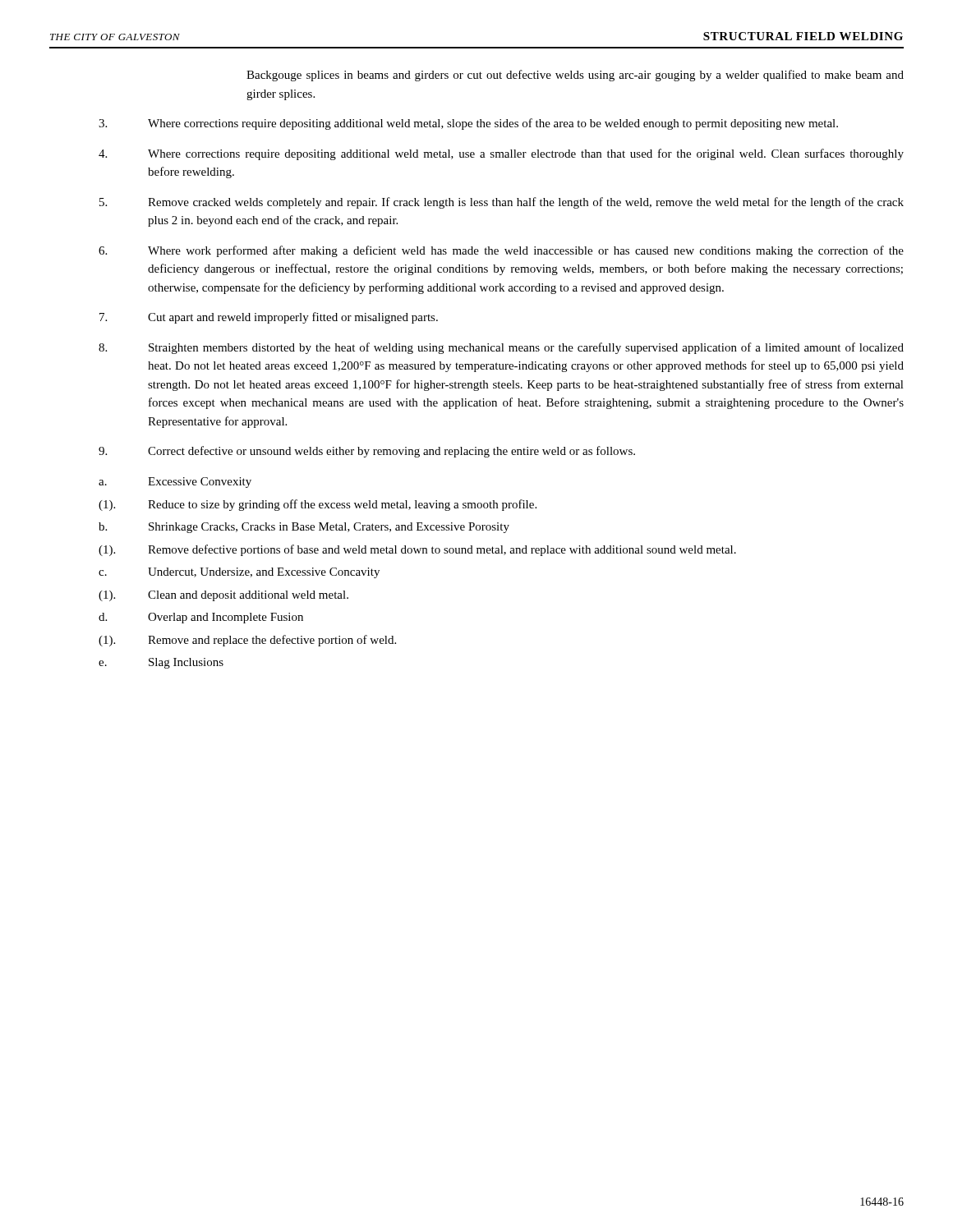
Task: Select the list item containing "c. Undercut, Undersize, and Excessive Concavity"
Action: pos(239,573)
